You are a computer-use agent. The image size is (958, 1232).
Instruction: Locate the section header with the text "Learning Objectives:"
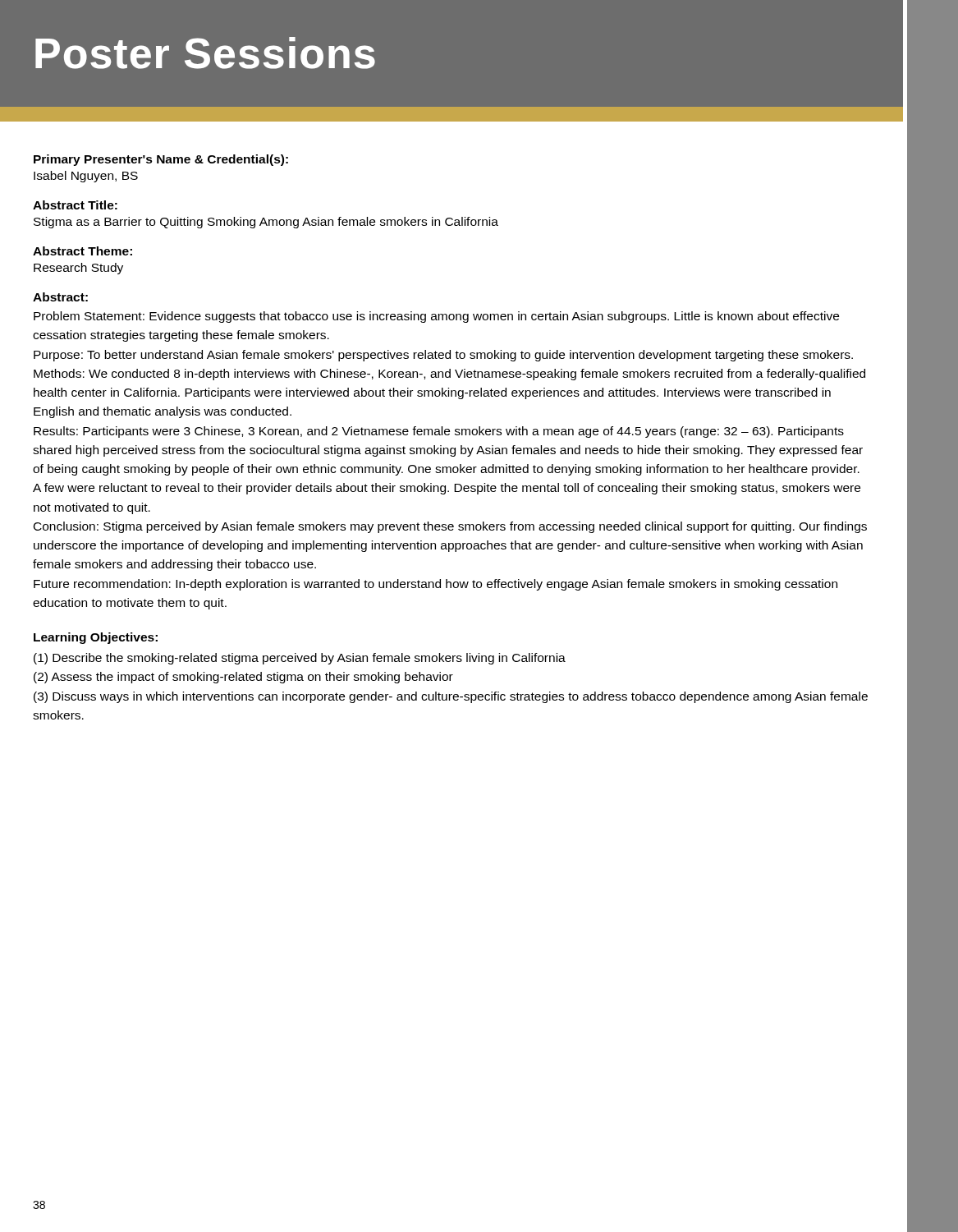[96, 637]
